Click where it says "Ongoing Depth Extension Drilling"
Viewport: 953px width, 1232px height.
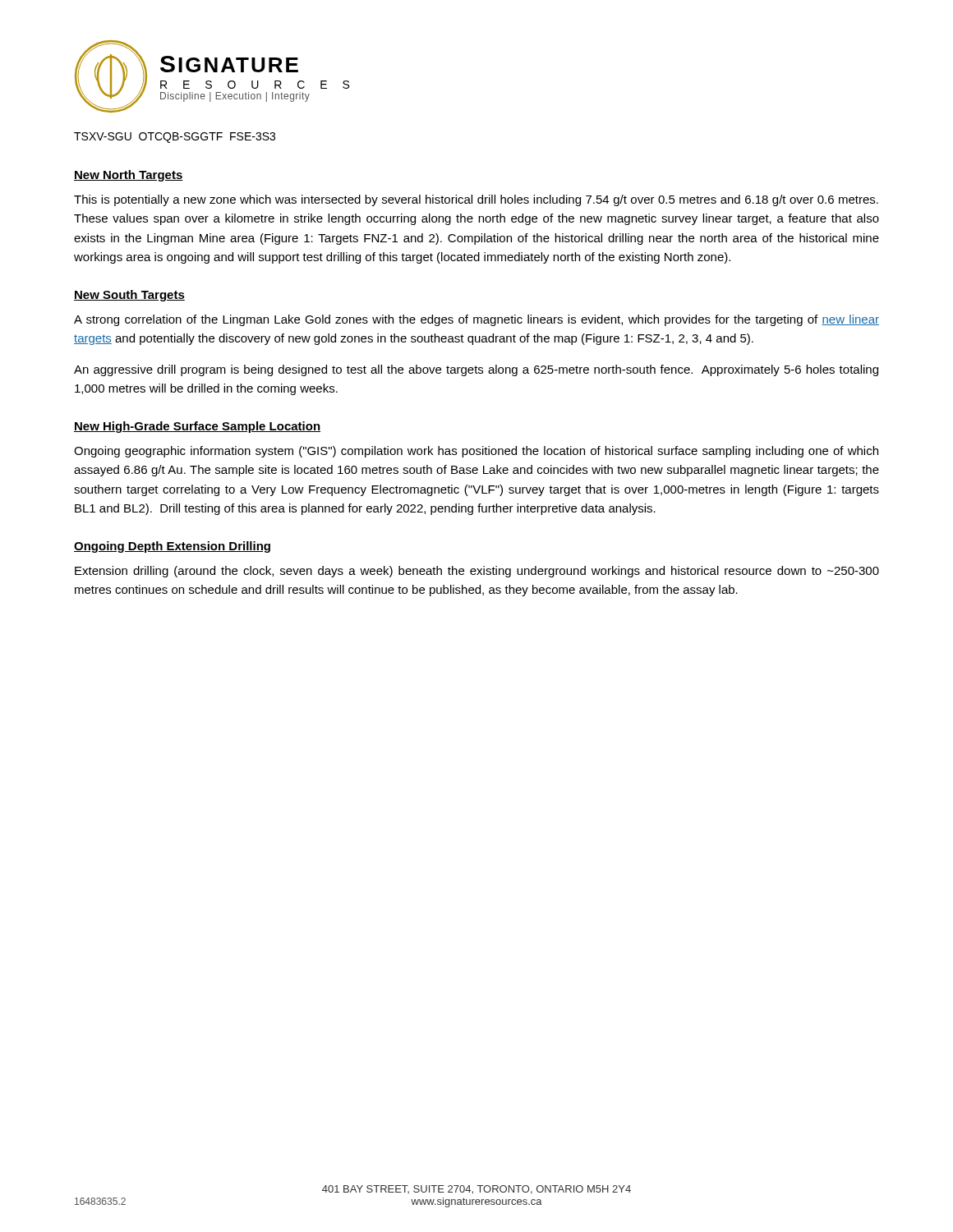click(x=173, y=546)
